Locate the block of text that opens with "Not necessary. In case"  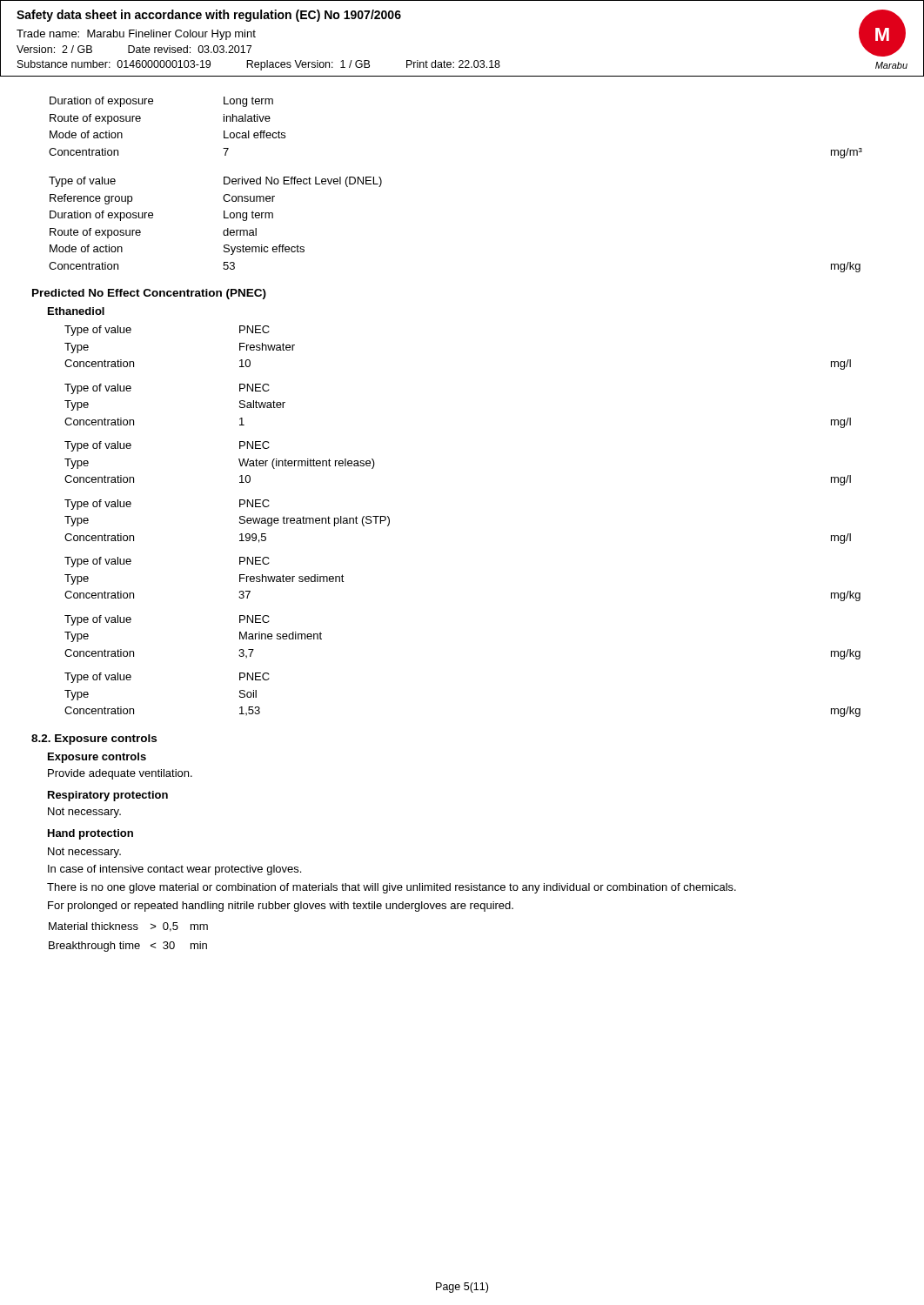(392, 900)
